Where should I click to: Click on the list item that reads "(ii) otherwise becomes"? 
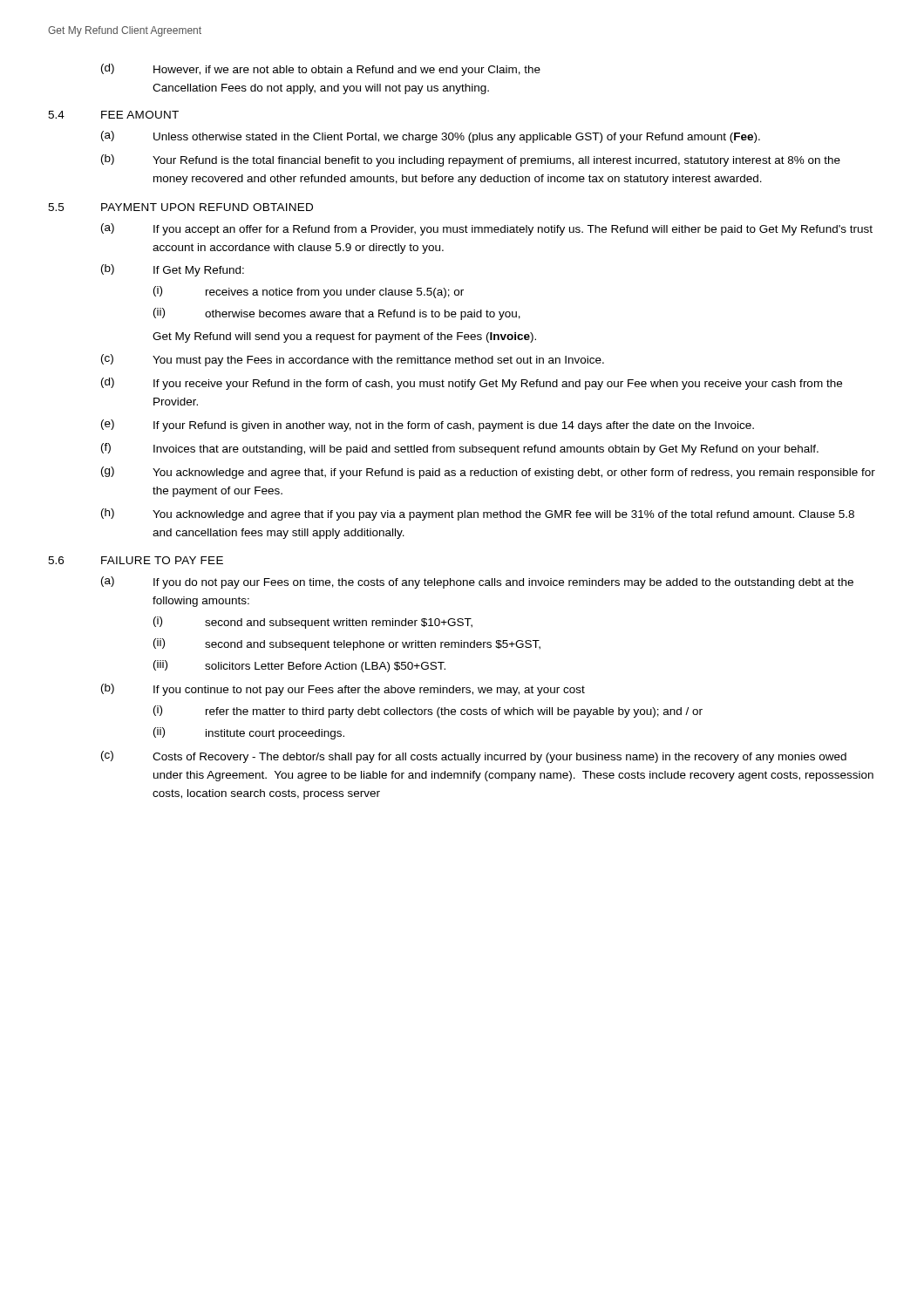[x=514, y=315]
